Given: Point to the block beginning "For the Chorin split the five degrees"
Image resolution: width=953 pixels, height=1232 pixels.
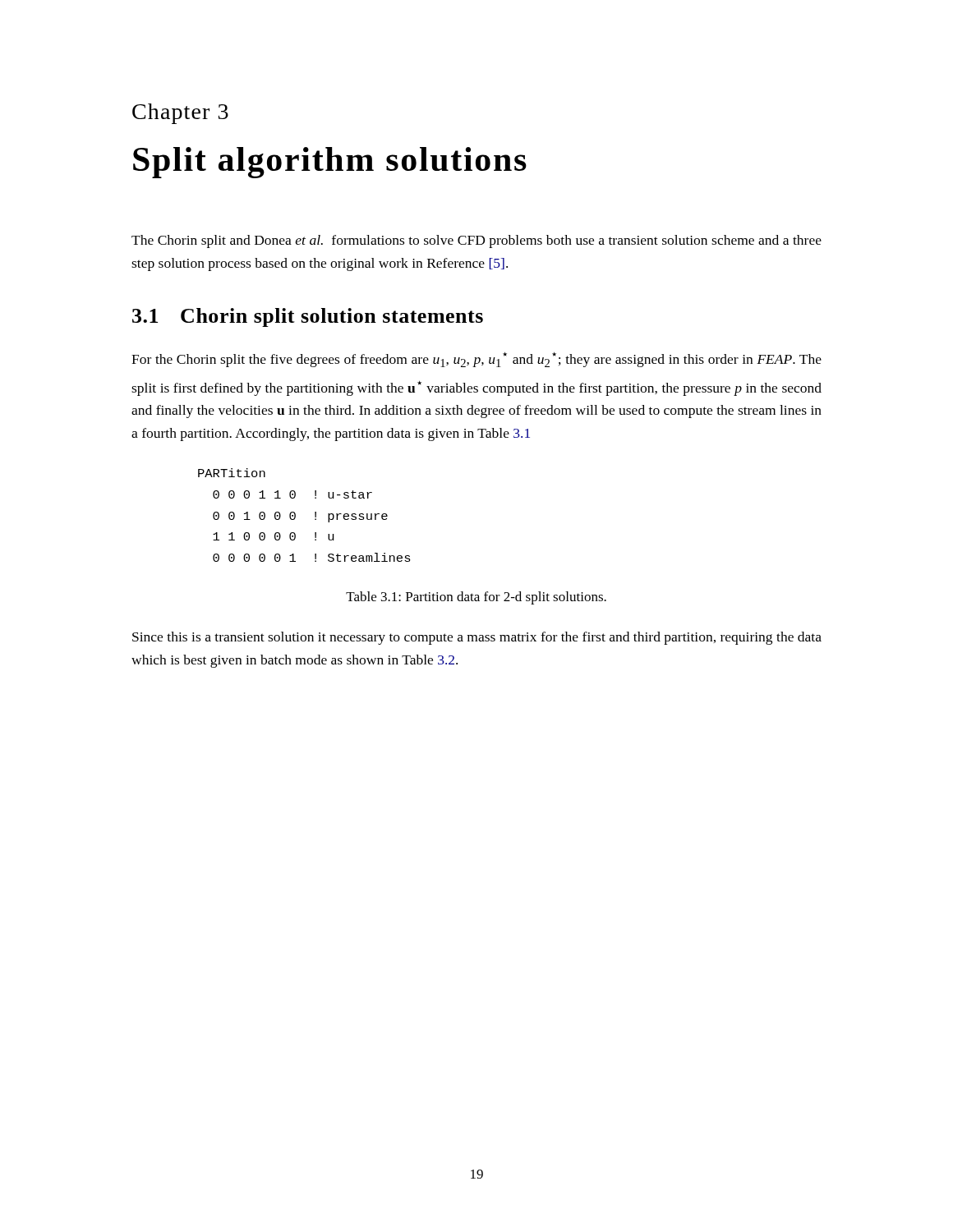Looking at the screenshot, I should pos(476,394).
